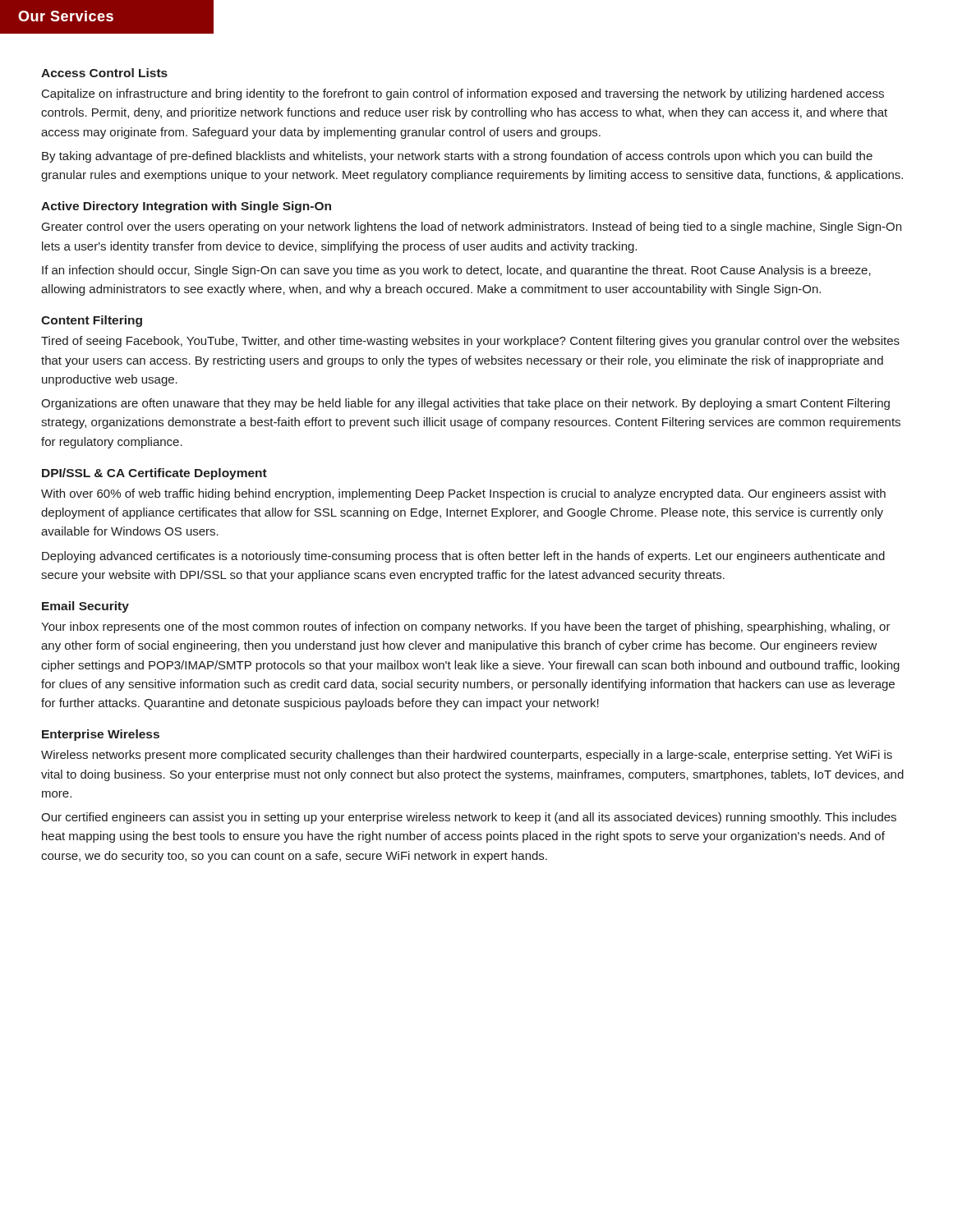Image resolution: width=953 pixels, height=1232 pixels.
Task: Find the text block with the text "Deploying advanced certificates is a notoriously time-consuming process"
Action: [463, 565]
